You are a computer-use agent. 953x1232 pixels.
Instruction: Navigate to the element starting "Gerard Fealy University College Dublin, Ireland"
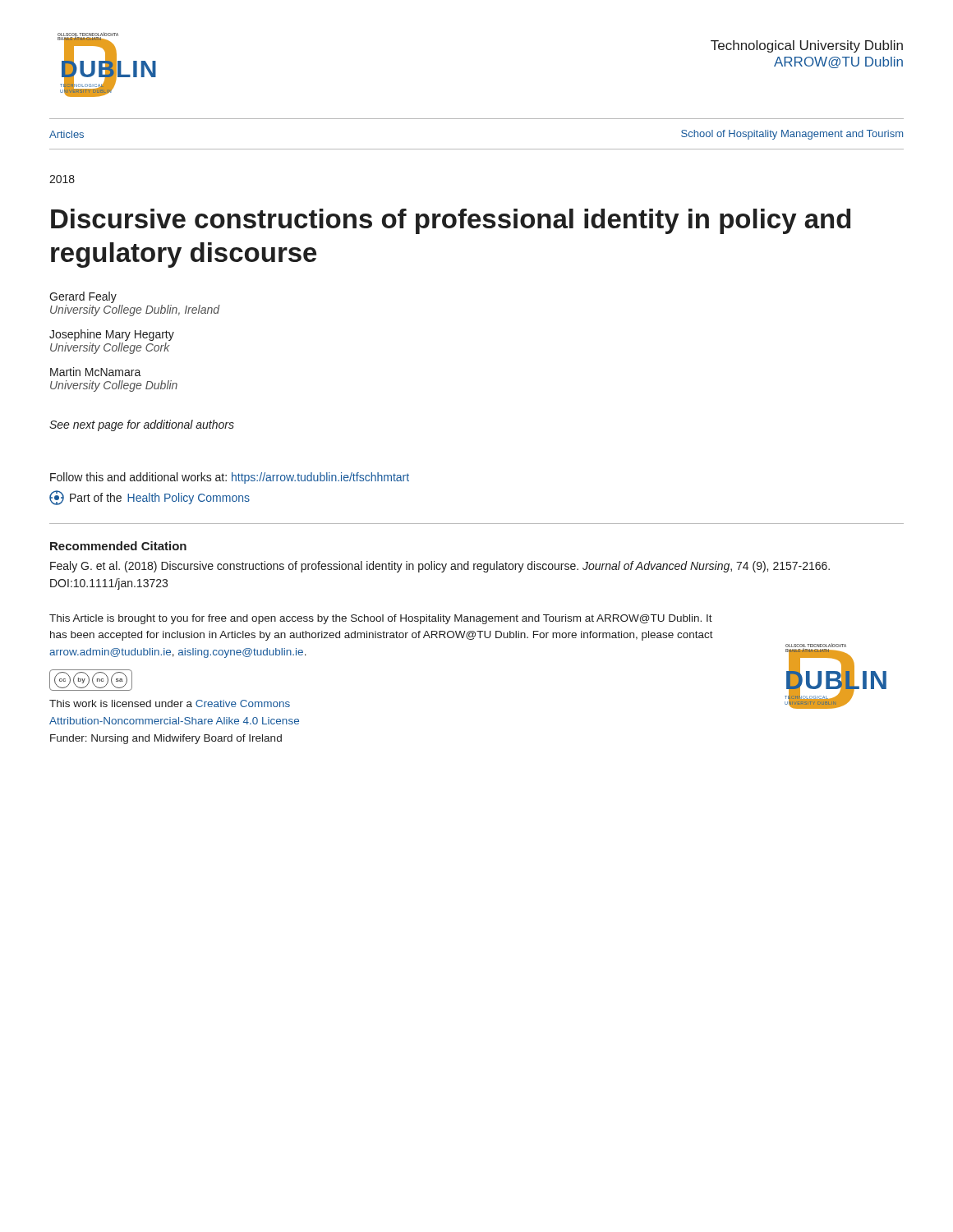click(x=83, y=297)
